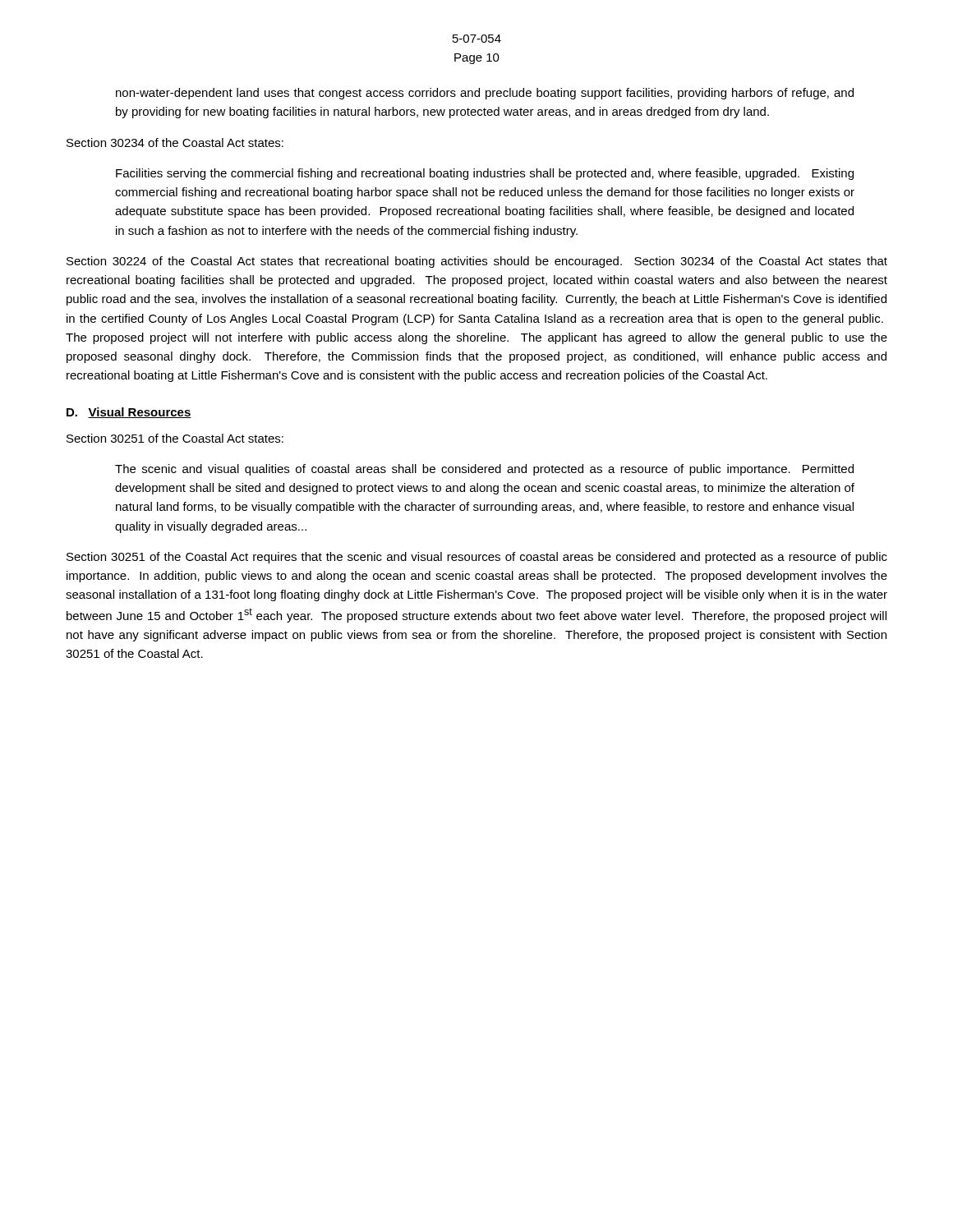The image size is (953, 1232).
Task: Select the text starting "non-water-dependent land uses that congest access corridors and"
Action: pyautogui.click(x=485, y=102)
